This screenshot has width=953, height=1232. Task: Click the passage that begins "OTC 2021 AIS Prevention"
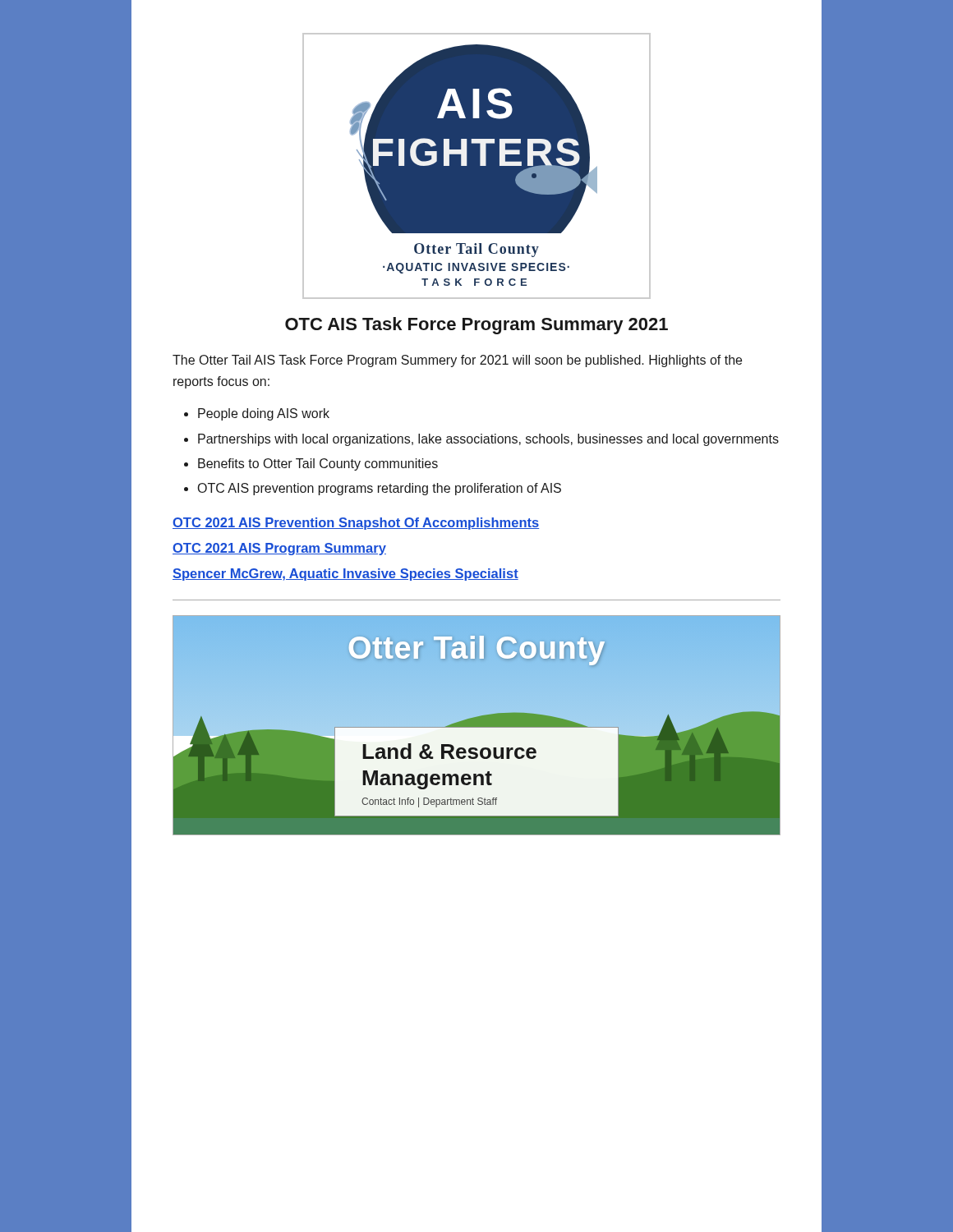[x=356, y=522]
